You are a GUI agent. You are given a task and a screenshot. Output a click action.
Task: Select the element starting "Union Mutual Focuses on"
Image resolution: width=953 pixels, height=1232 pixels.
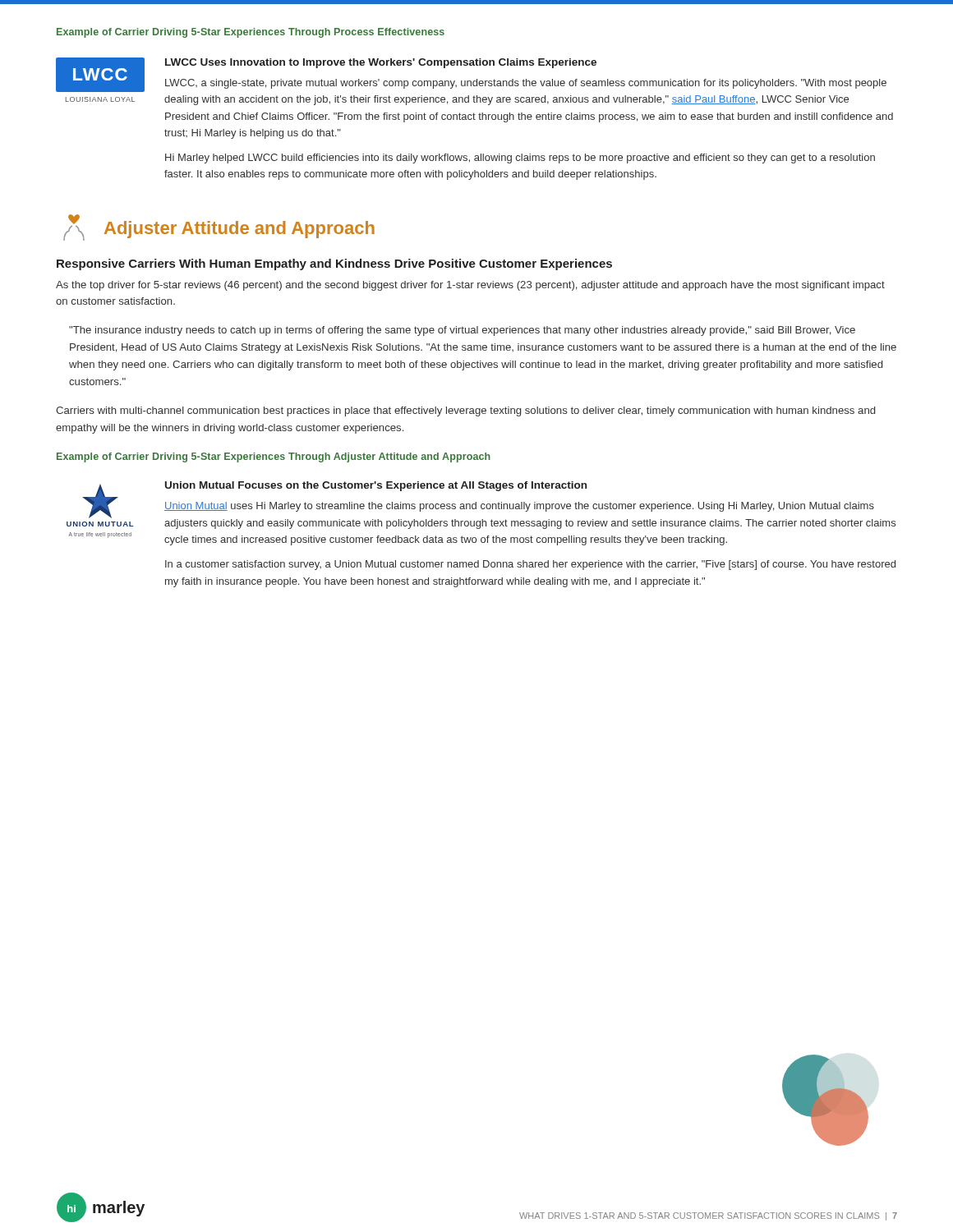tap(376, 485)
